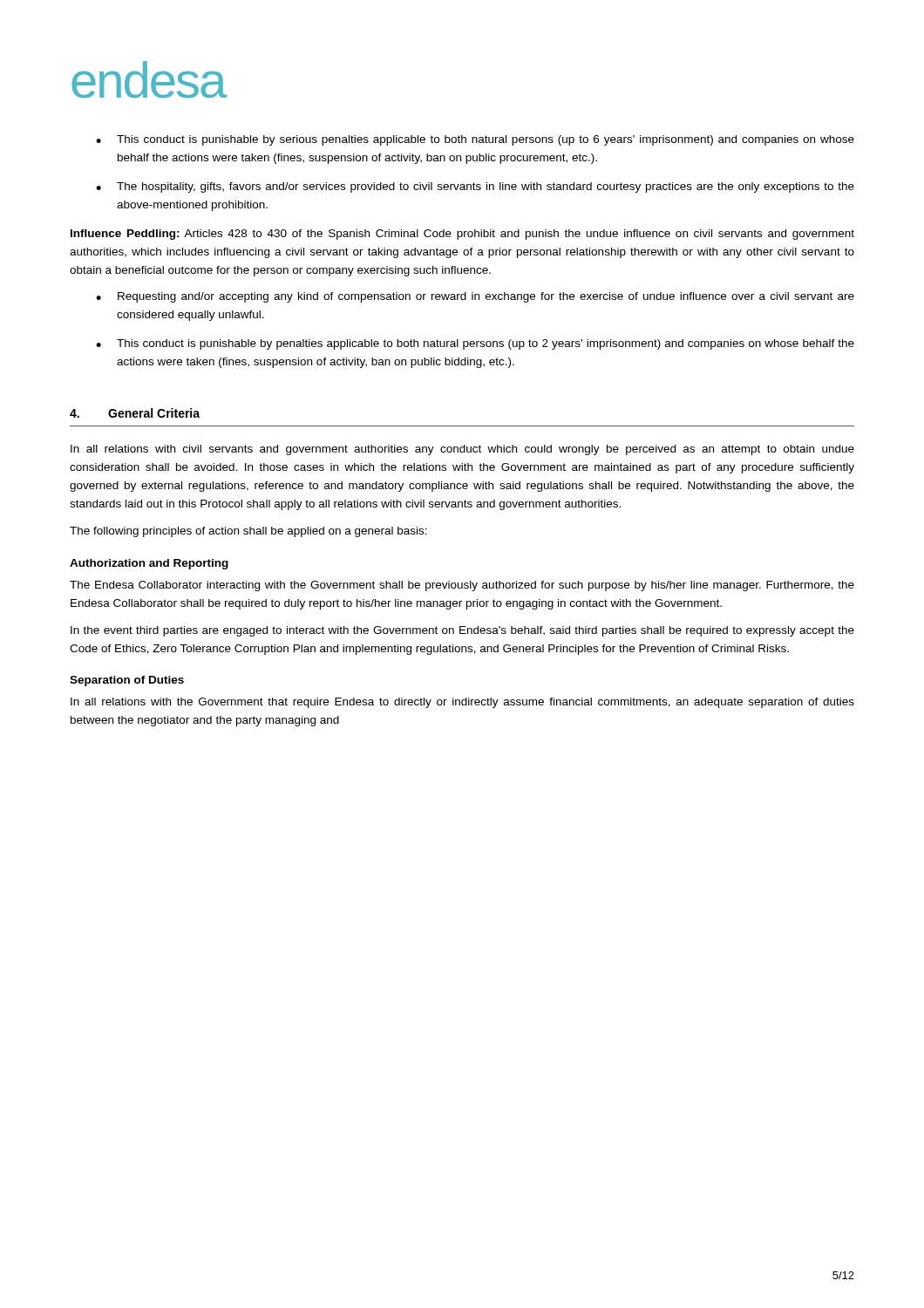
Task: Select the list item that says "• The hospitality, gifts,"
Action: (475, 196)
